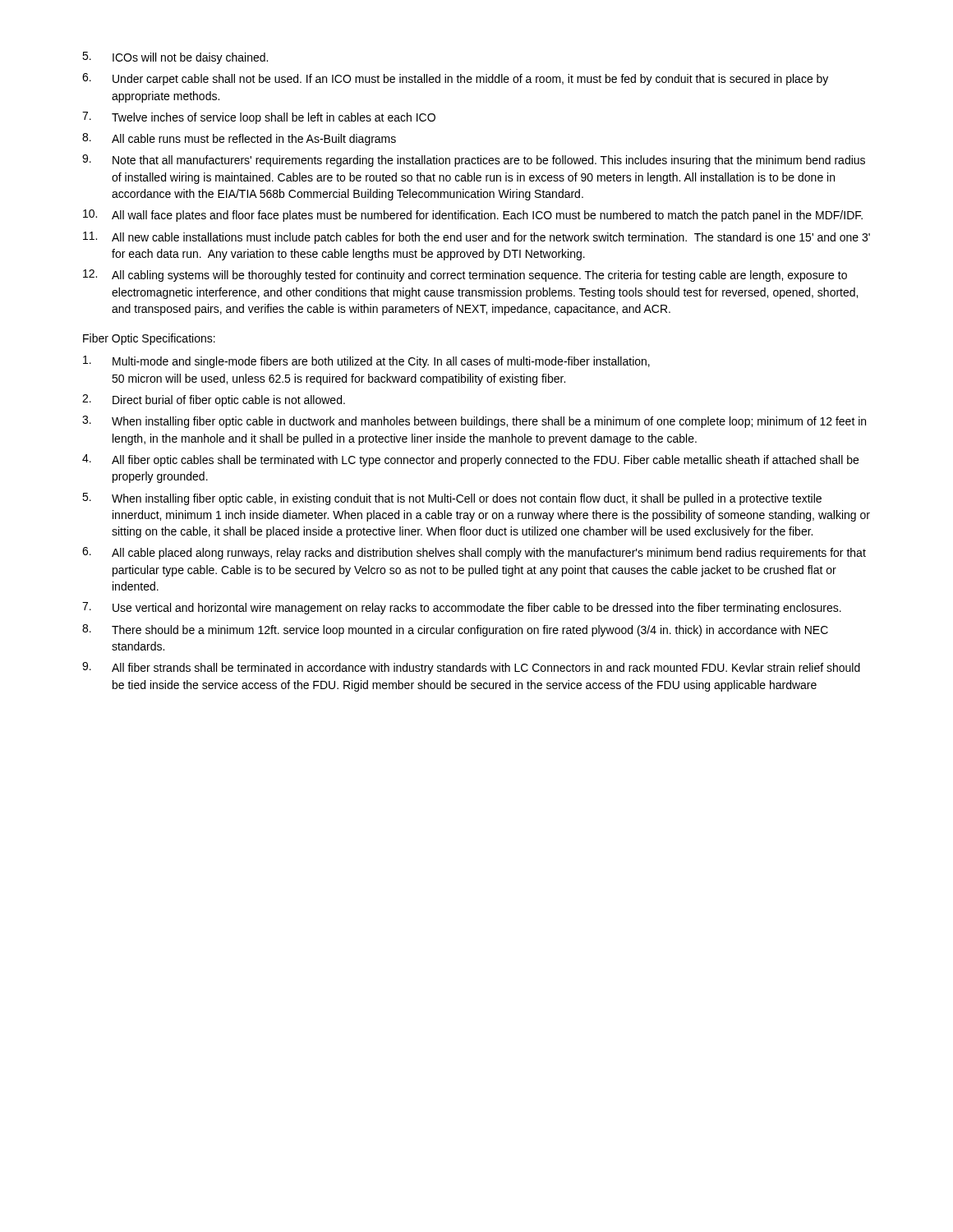Find the block on this page that starts "7. Use vertical and horizontal wire"
The width and height of the screenshot is (953, 1232).
pyautogui.click(x=476, y=608)
